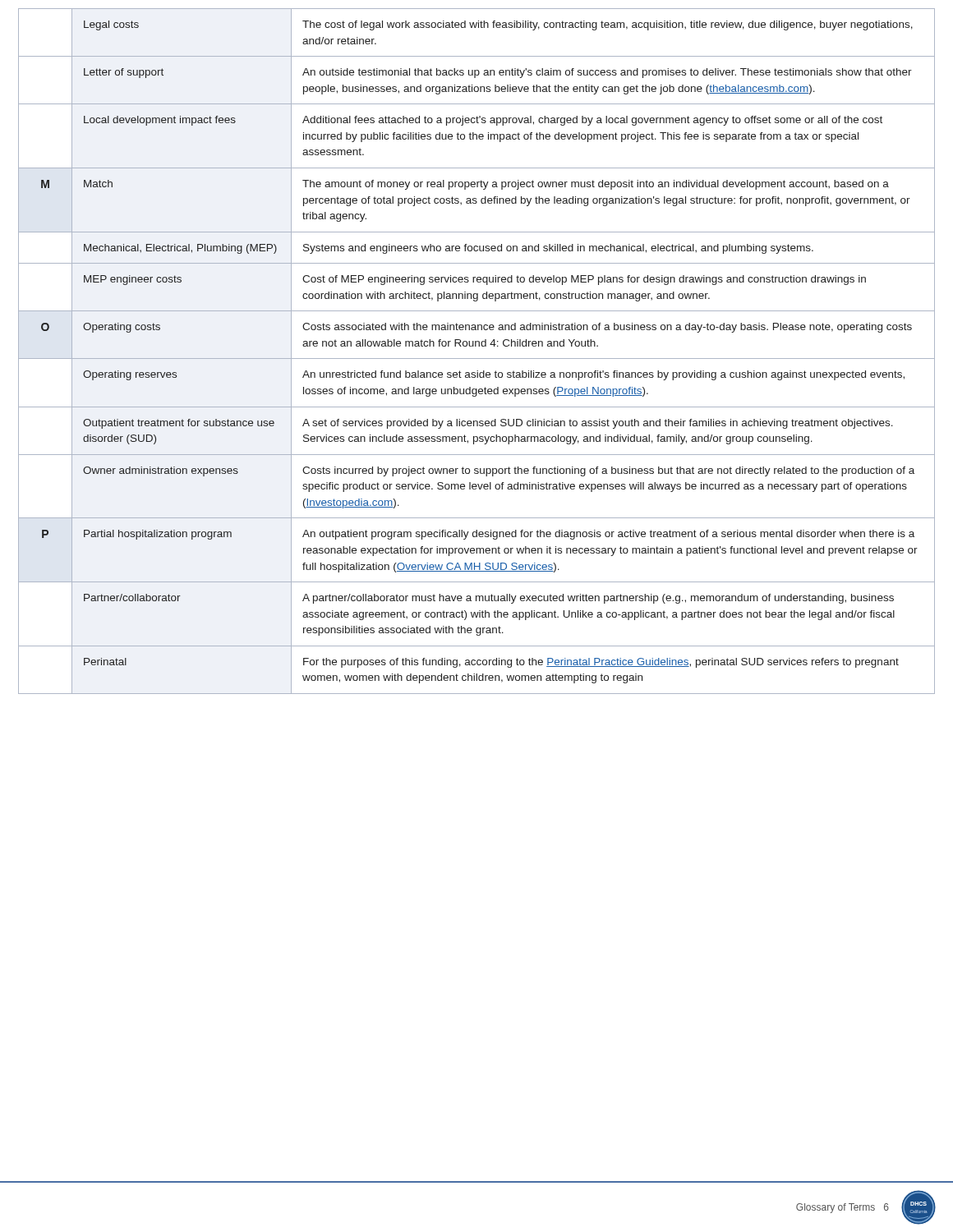Find the table that mentions "MEP engineer costs"
The image size is (953, 1232).
[x=476, y=347]
